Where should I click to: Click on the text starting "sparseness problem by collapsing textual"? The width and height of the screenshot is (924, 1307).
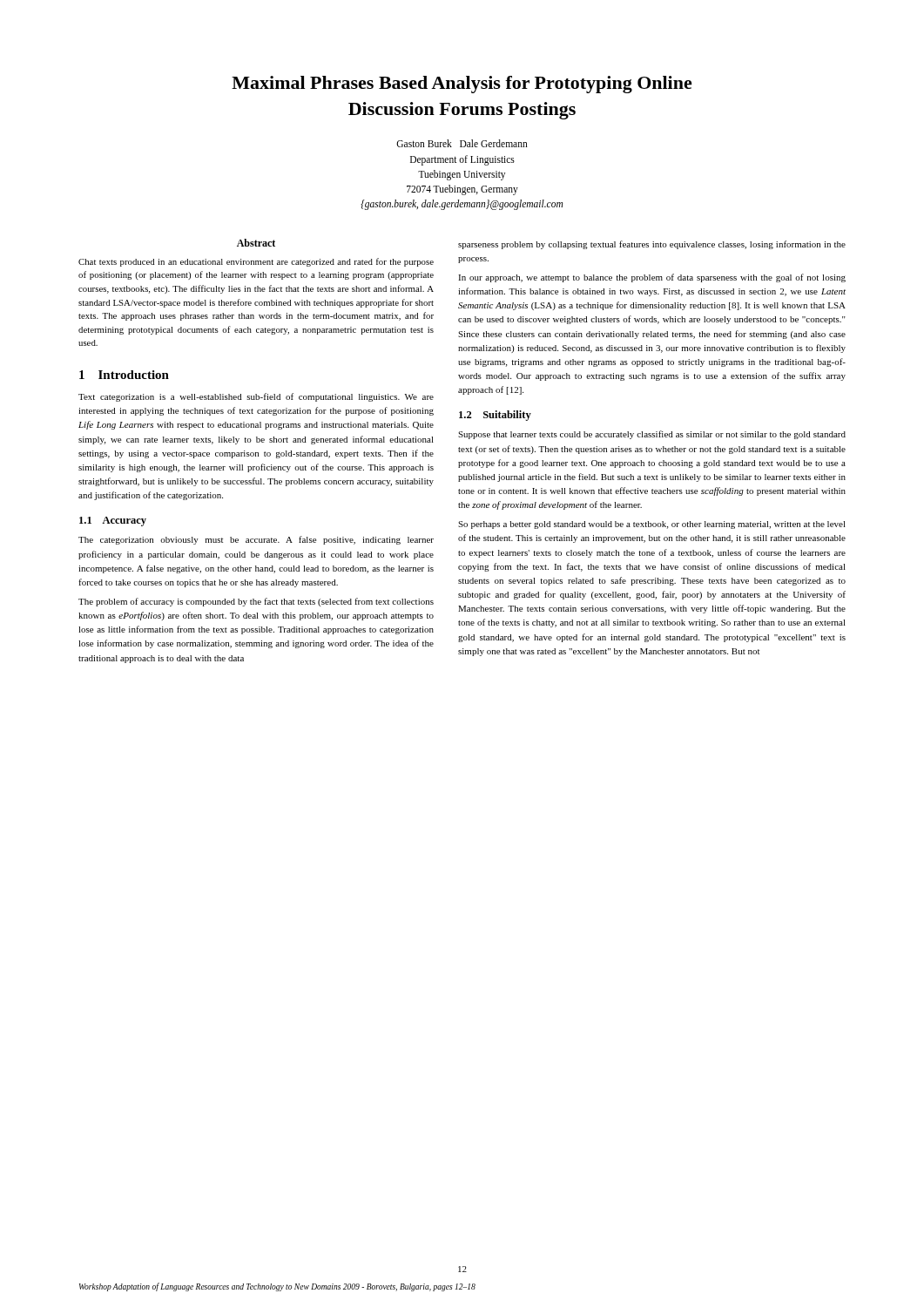(x=652, y=251)
